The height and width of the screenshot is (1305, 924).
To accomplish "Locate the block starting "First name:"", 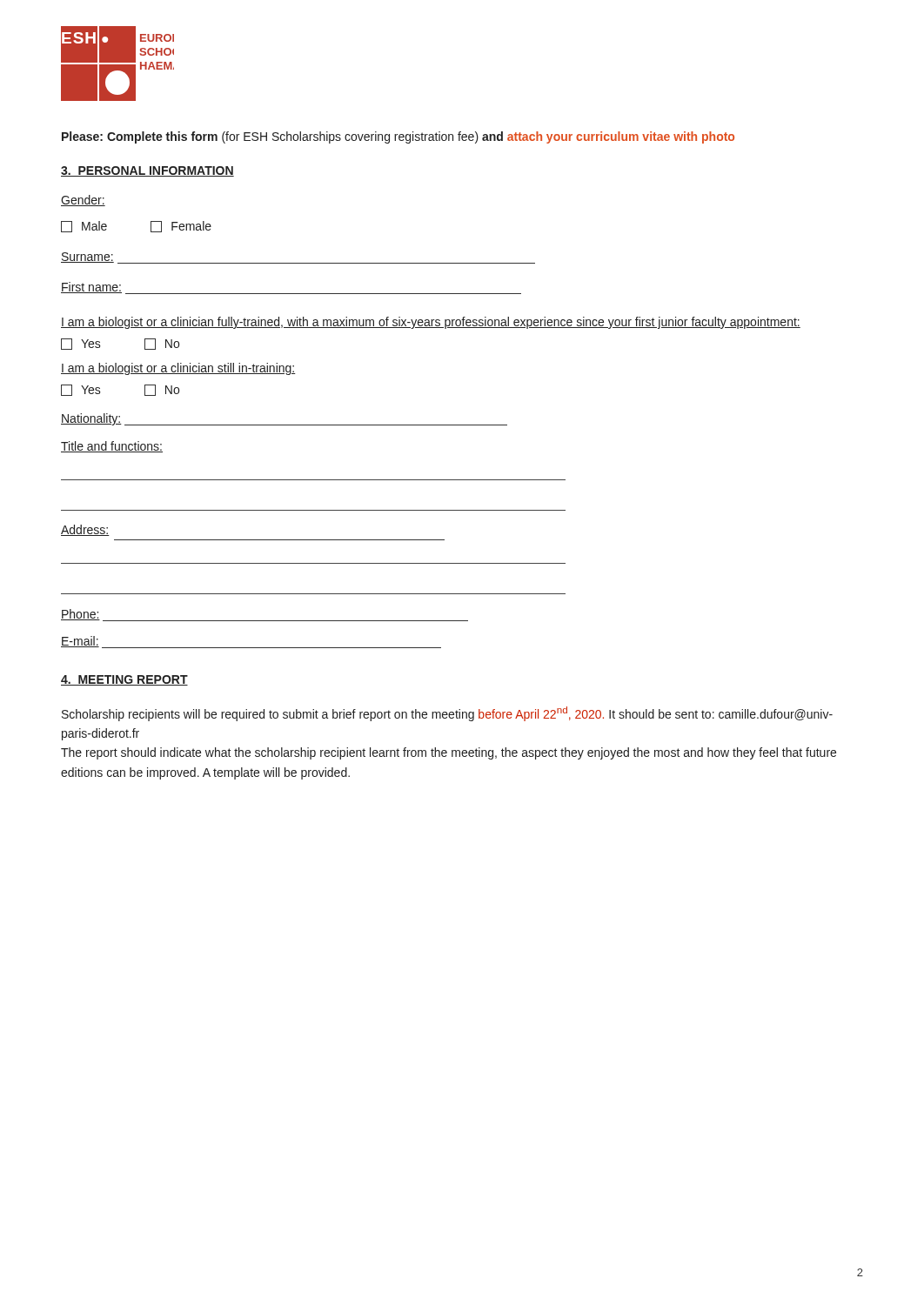I will coord(291,287).
